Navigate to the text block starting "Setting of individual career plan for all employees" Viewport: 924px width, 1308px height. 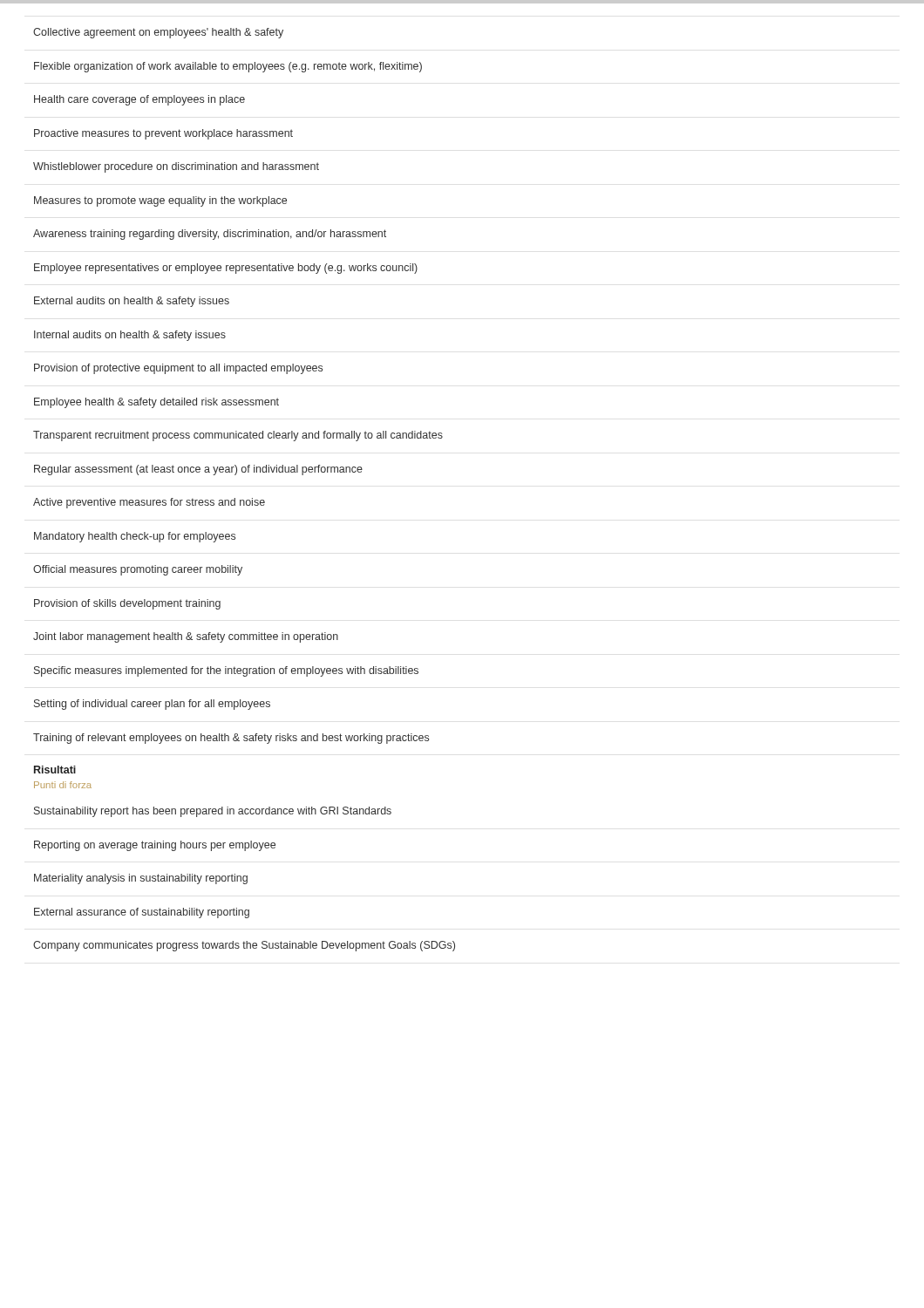pos(152,704)
